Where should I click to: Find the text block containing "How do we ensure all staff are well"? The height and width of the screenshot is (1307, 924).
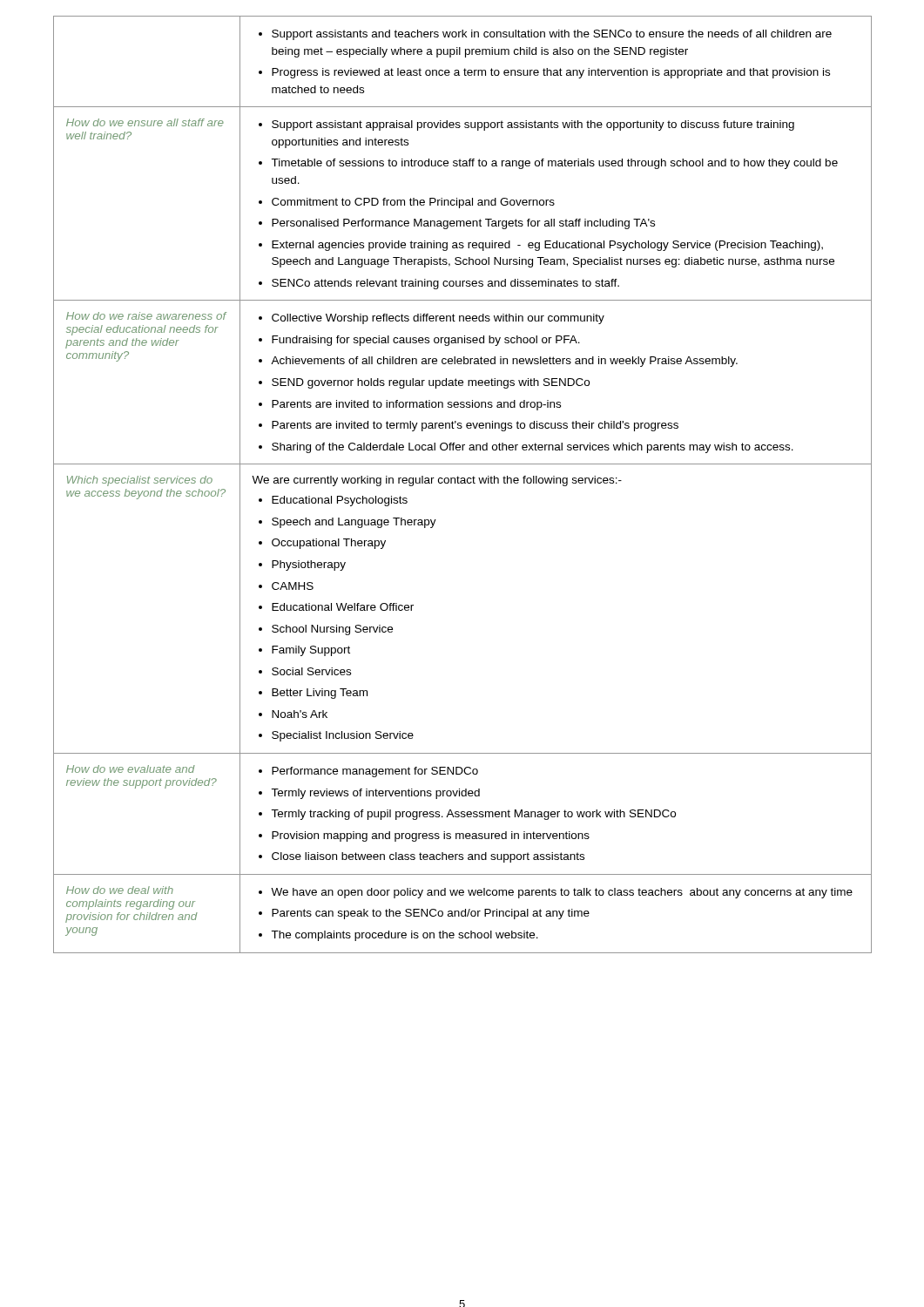coord(145,129)
